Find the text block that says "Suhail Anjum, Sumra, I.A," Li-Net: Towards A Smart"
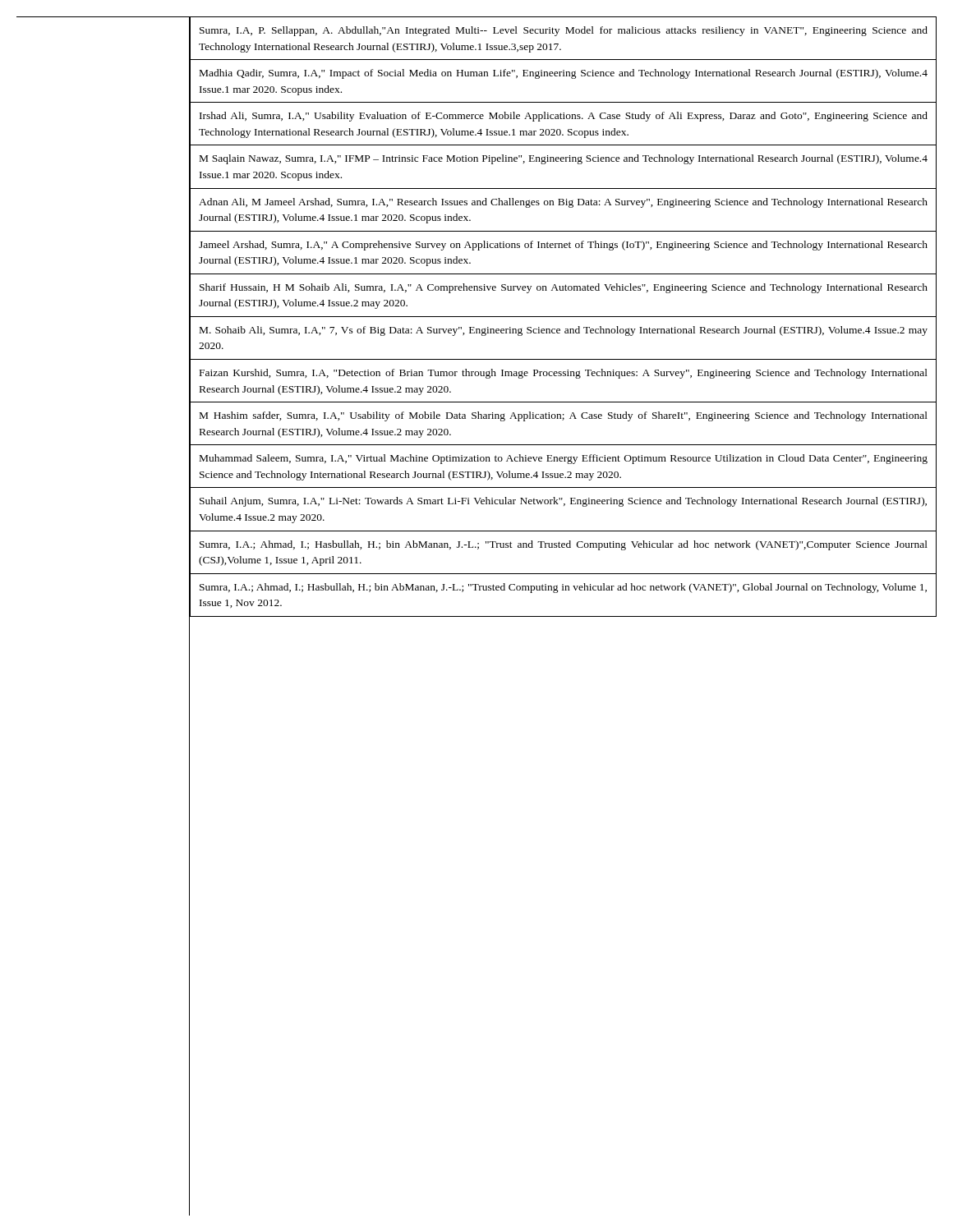Viewport: 953px width, 1232px height. pos(563,509)
